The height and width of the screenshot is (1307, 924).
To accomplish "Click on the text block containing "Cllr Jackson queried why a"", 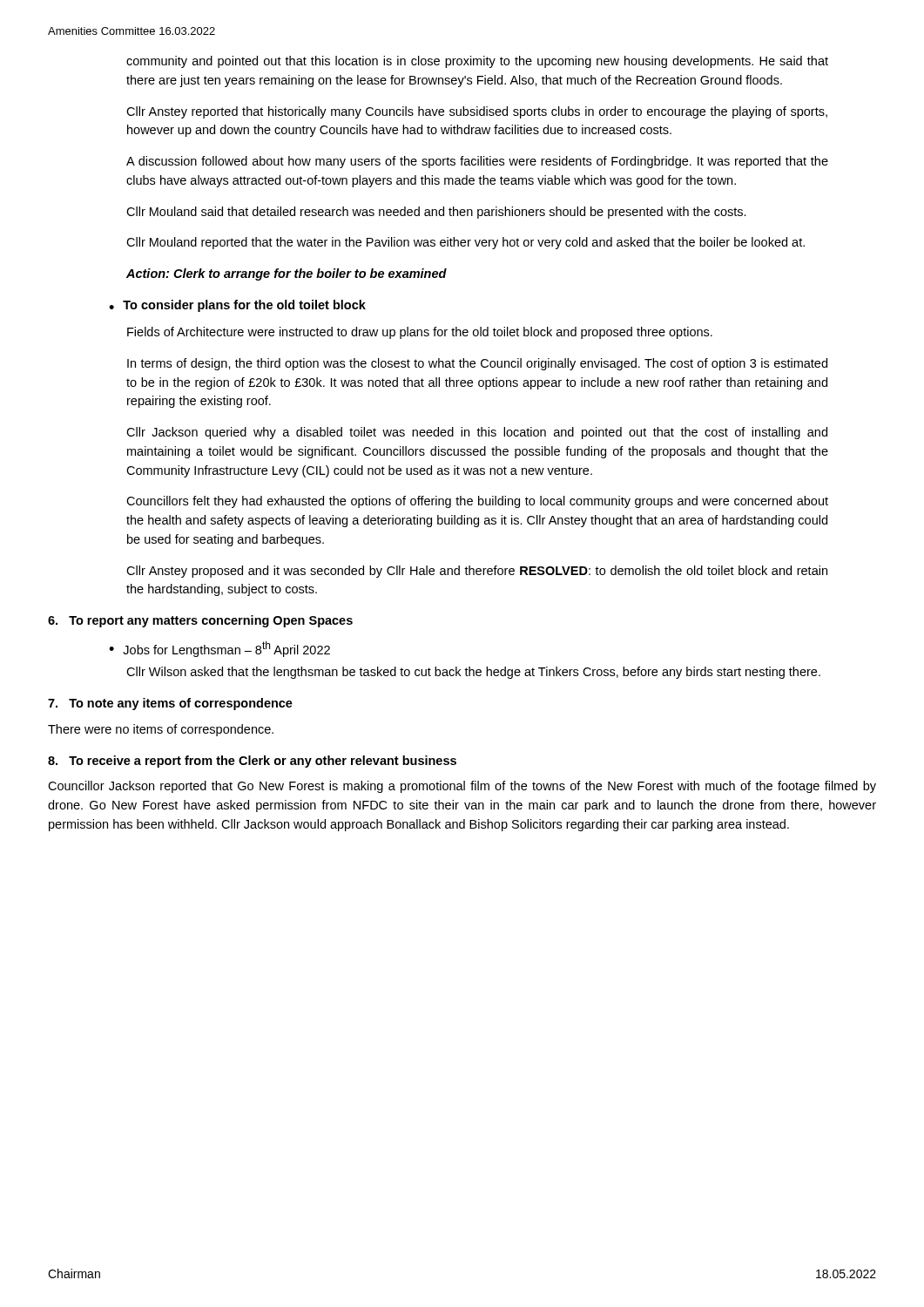I will point(477,451).
